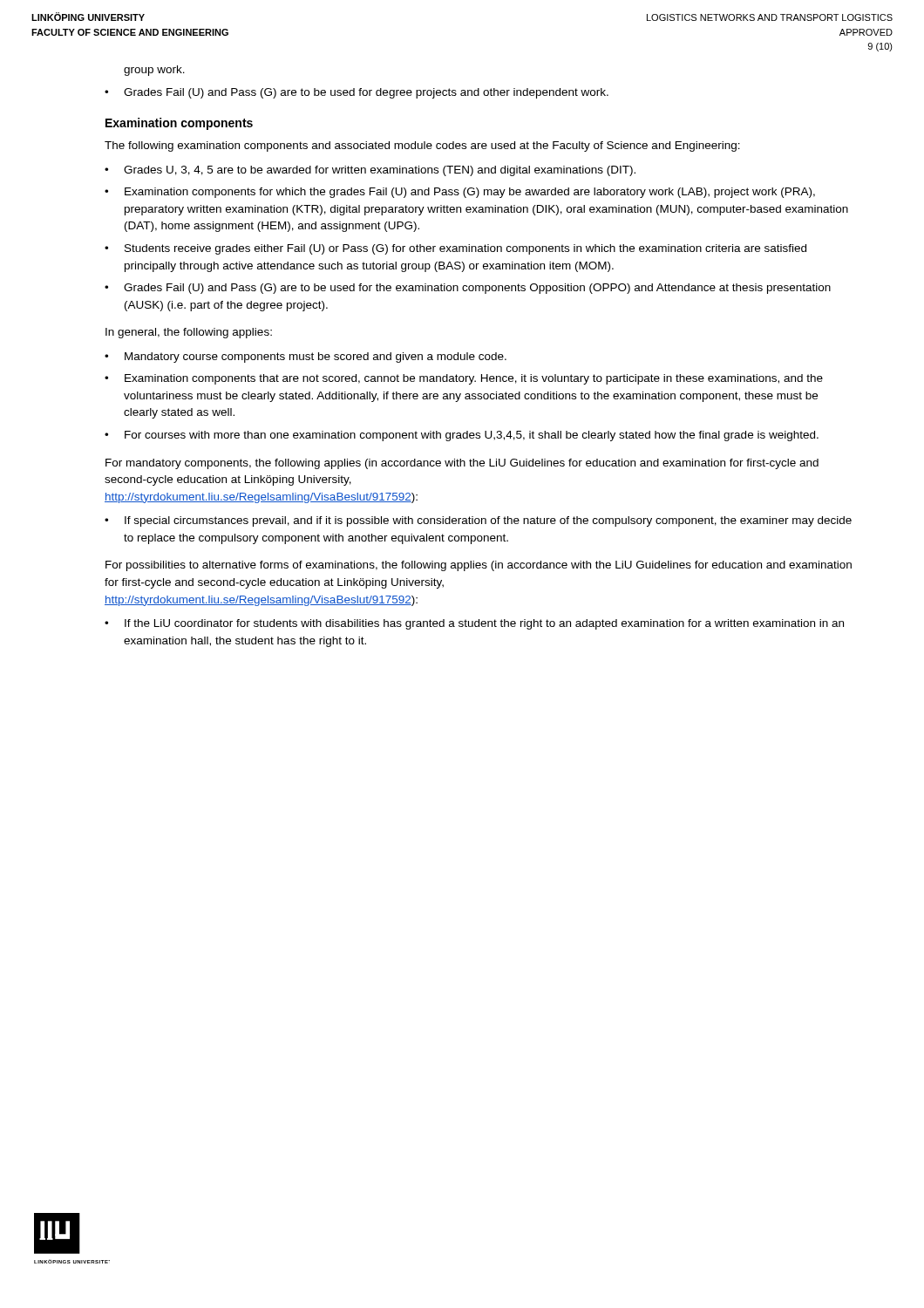Image resolution: width=924 pixels, height=1308 pixels.
Task: Click on the logo
Action: pyautogui.click(x=71, y=1245)
